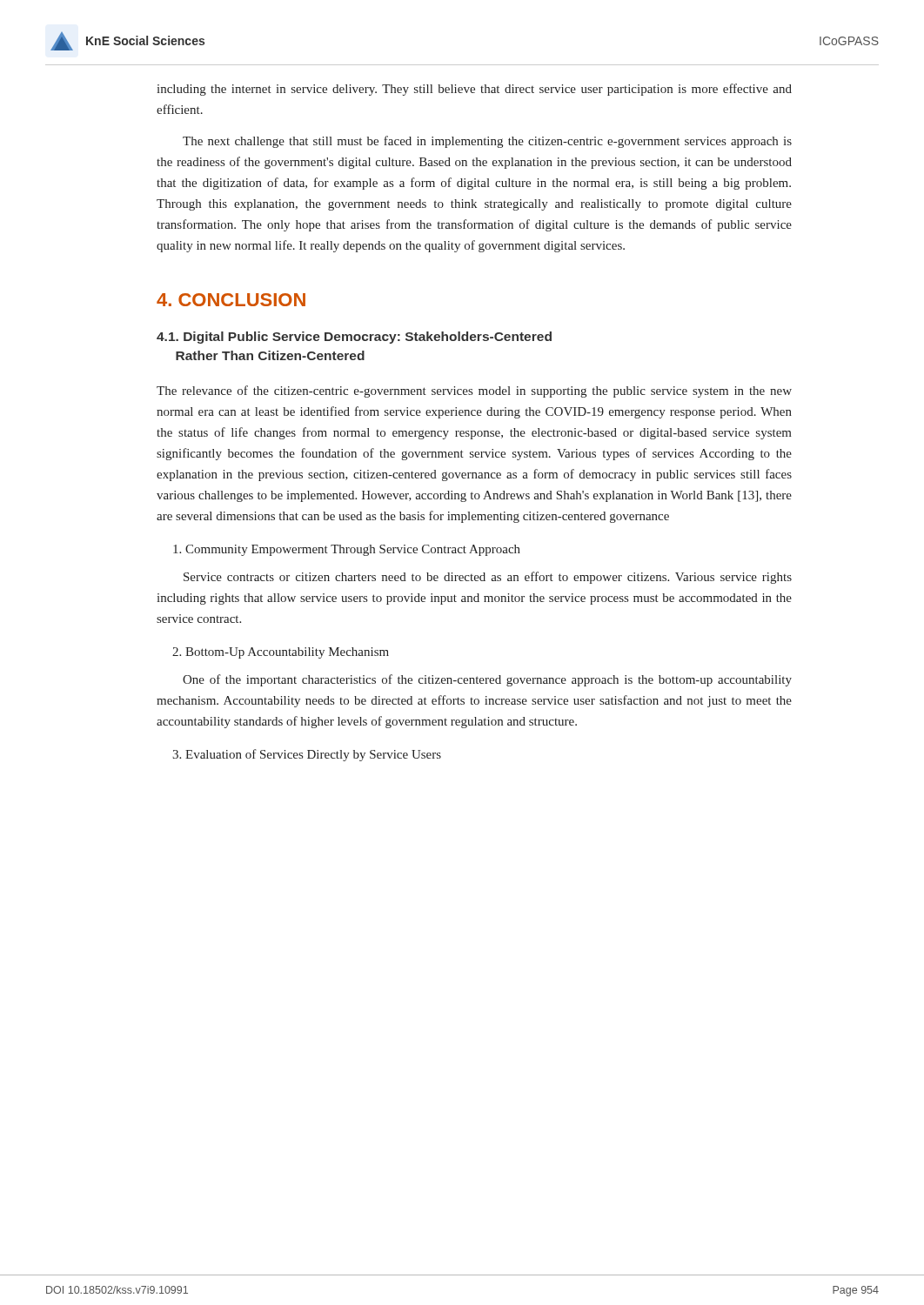The width and height of the screenshot is (924, 1305).
Task: Find the text starting "The relevance of"
Action: [474, 454]
